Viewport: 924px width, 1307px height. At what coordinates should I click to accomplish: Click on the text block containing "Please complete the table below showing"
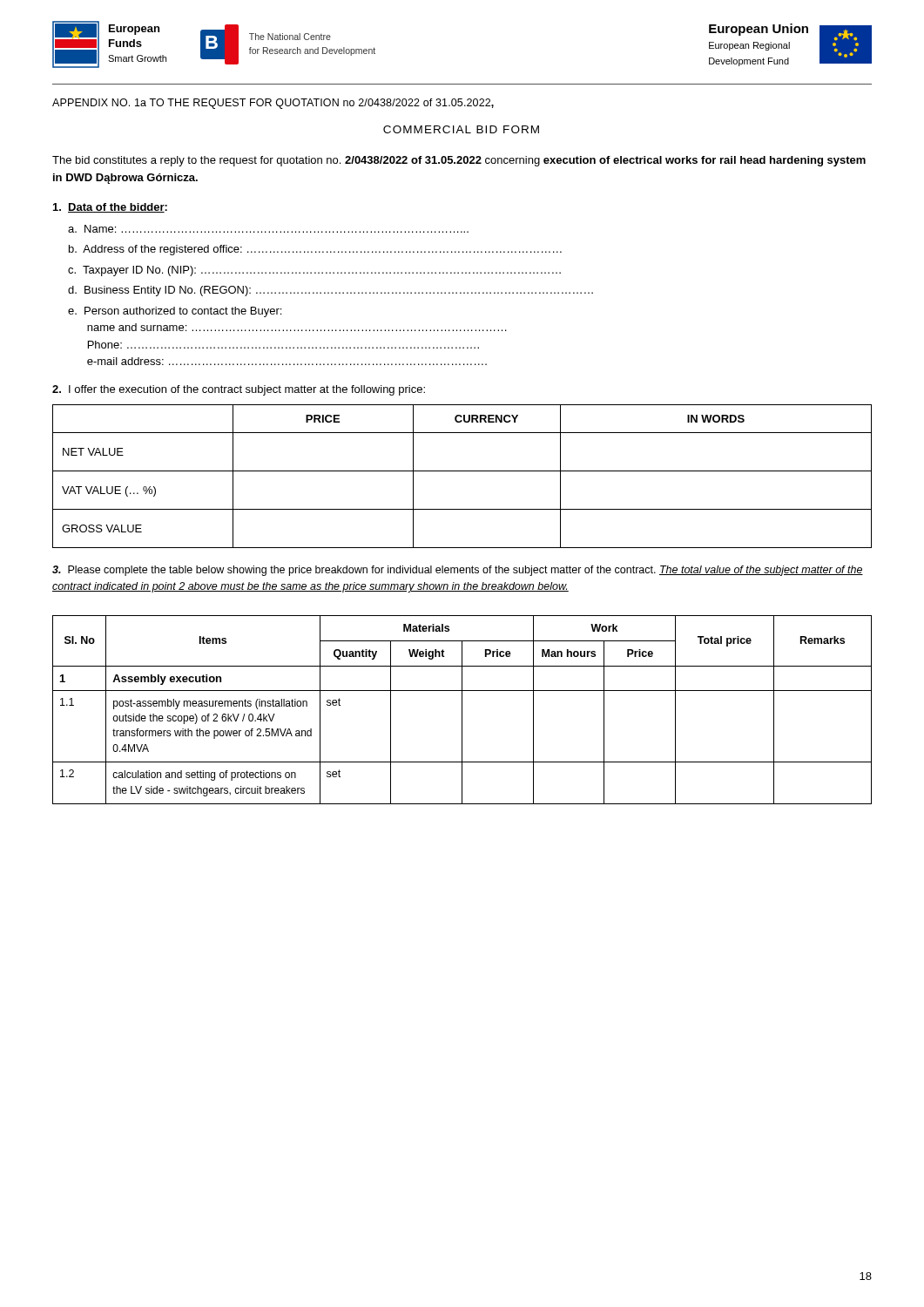(x=457, y=578)
